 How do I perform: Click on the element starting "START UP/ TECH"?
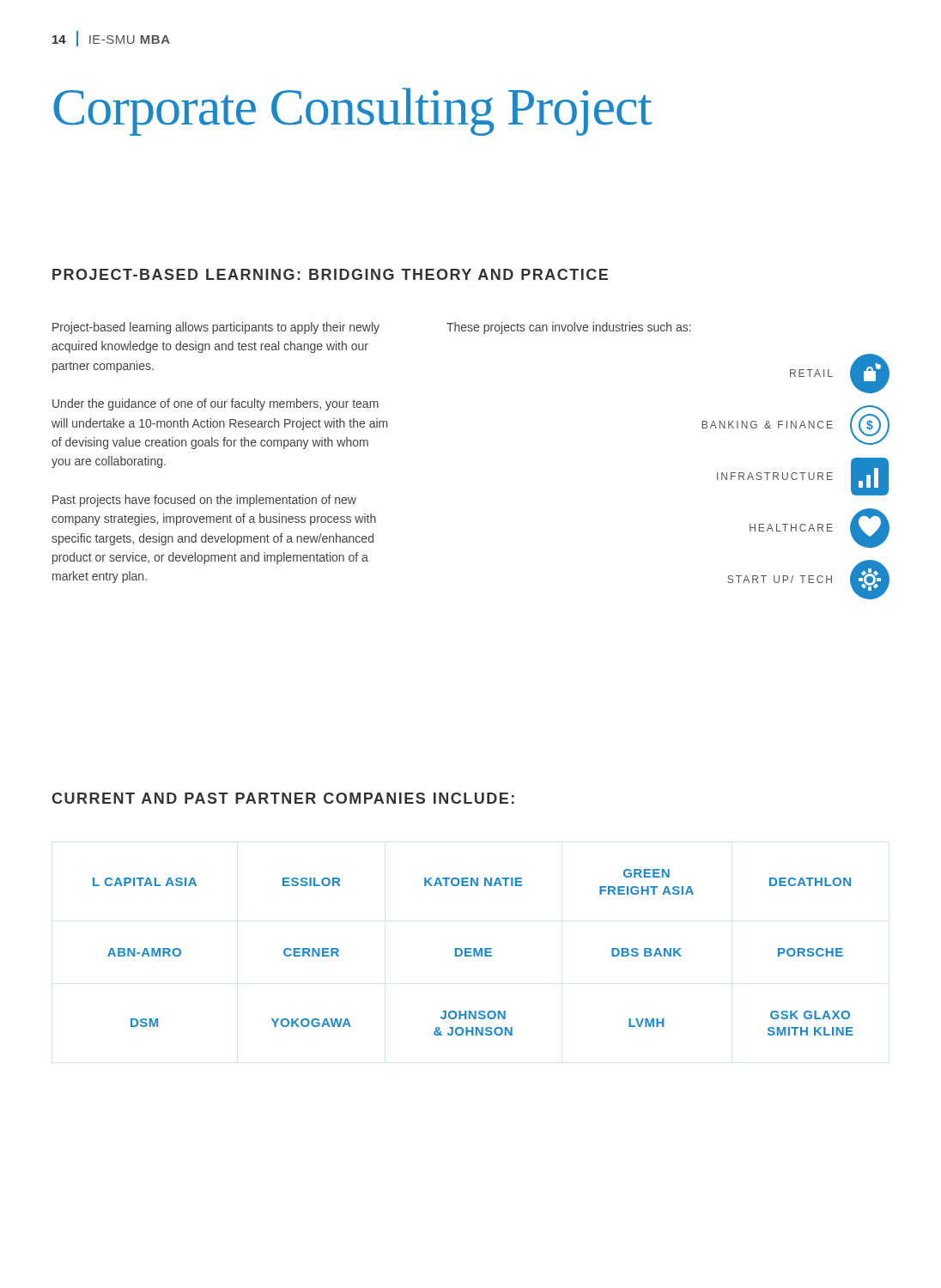point(808,580)
